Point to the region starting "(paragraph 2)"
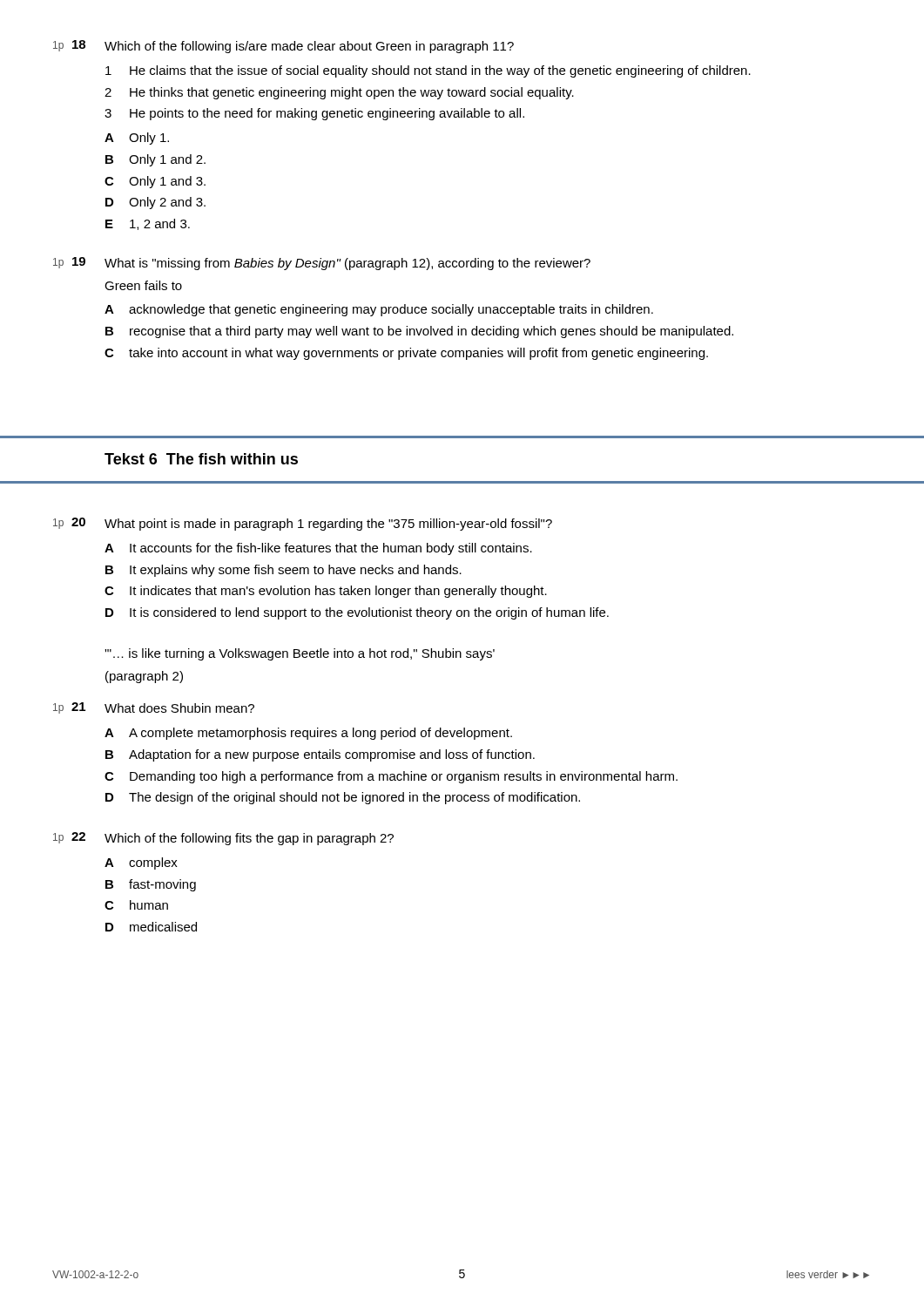The height and width of the screenshot is (1307, 924). pos(144,675)
